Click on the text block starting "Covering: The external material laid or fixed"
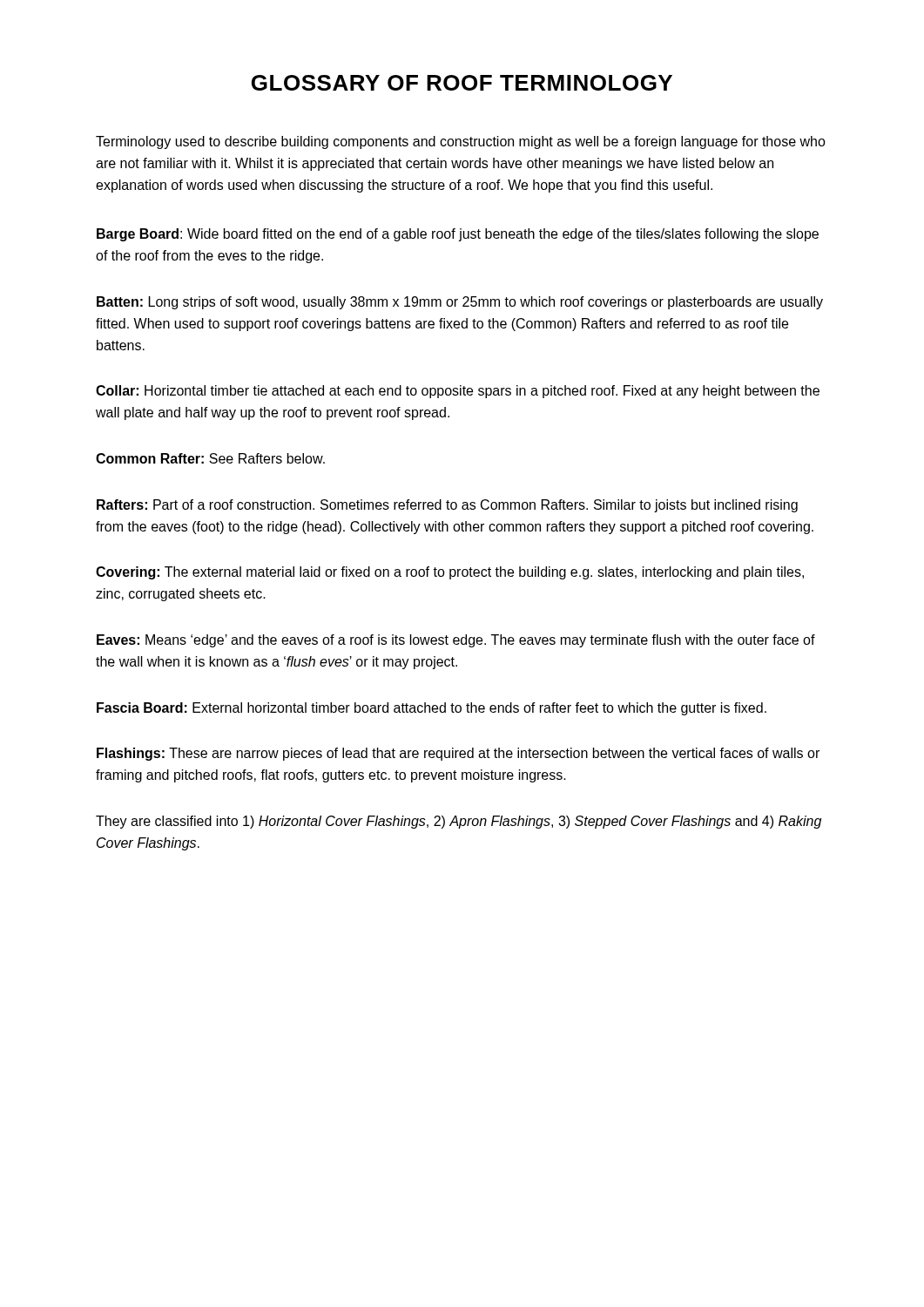 pyautogui.click(x=462, y=584)
